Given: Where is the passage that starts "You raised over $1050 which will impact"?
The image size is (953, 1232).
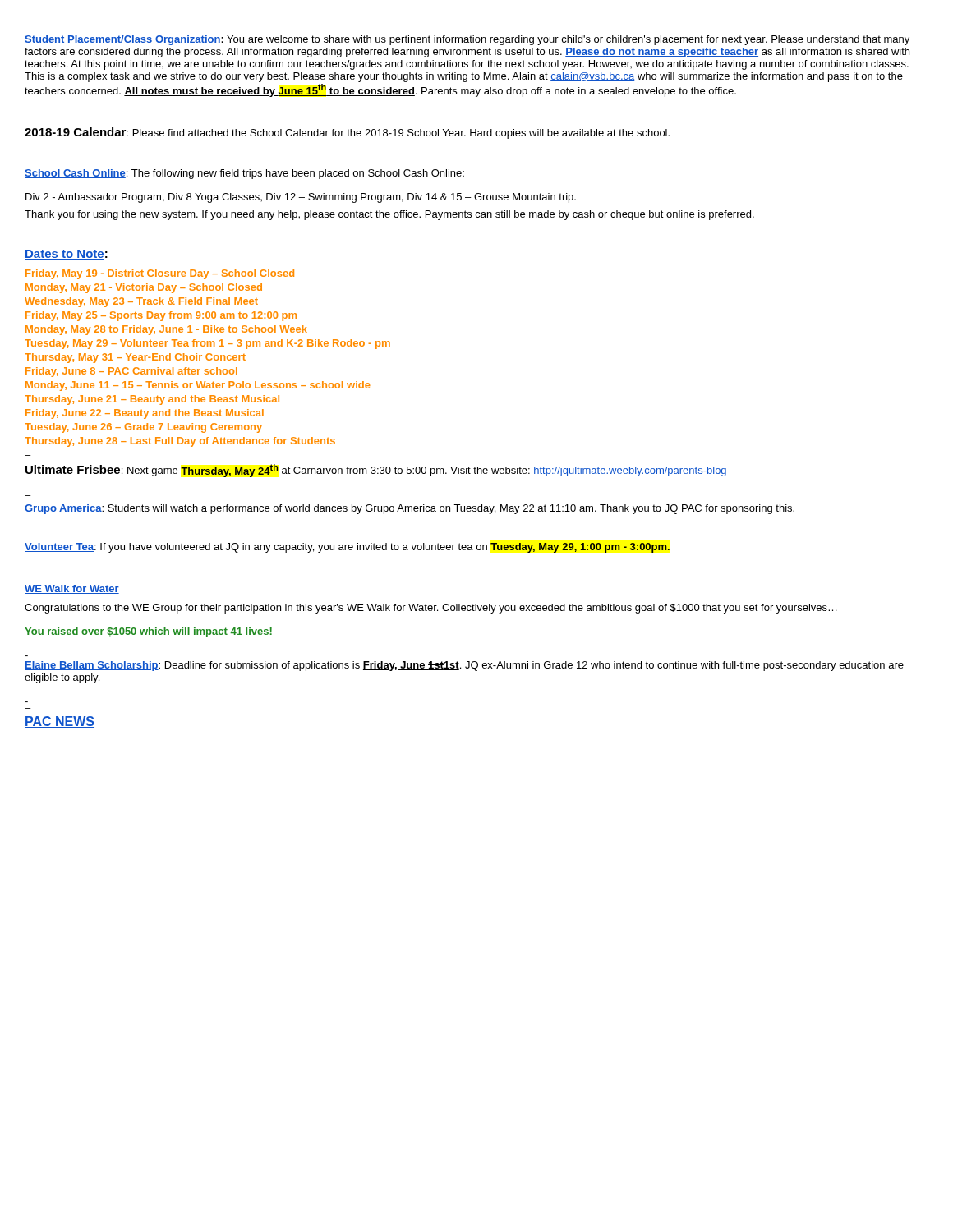Looking at the screenshot, I should [x=149, y=631].
